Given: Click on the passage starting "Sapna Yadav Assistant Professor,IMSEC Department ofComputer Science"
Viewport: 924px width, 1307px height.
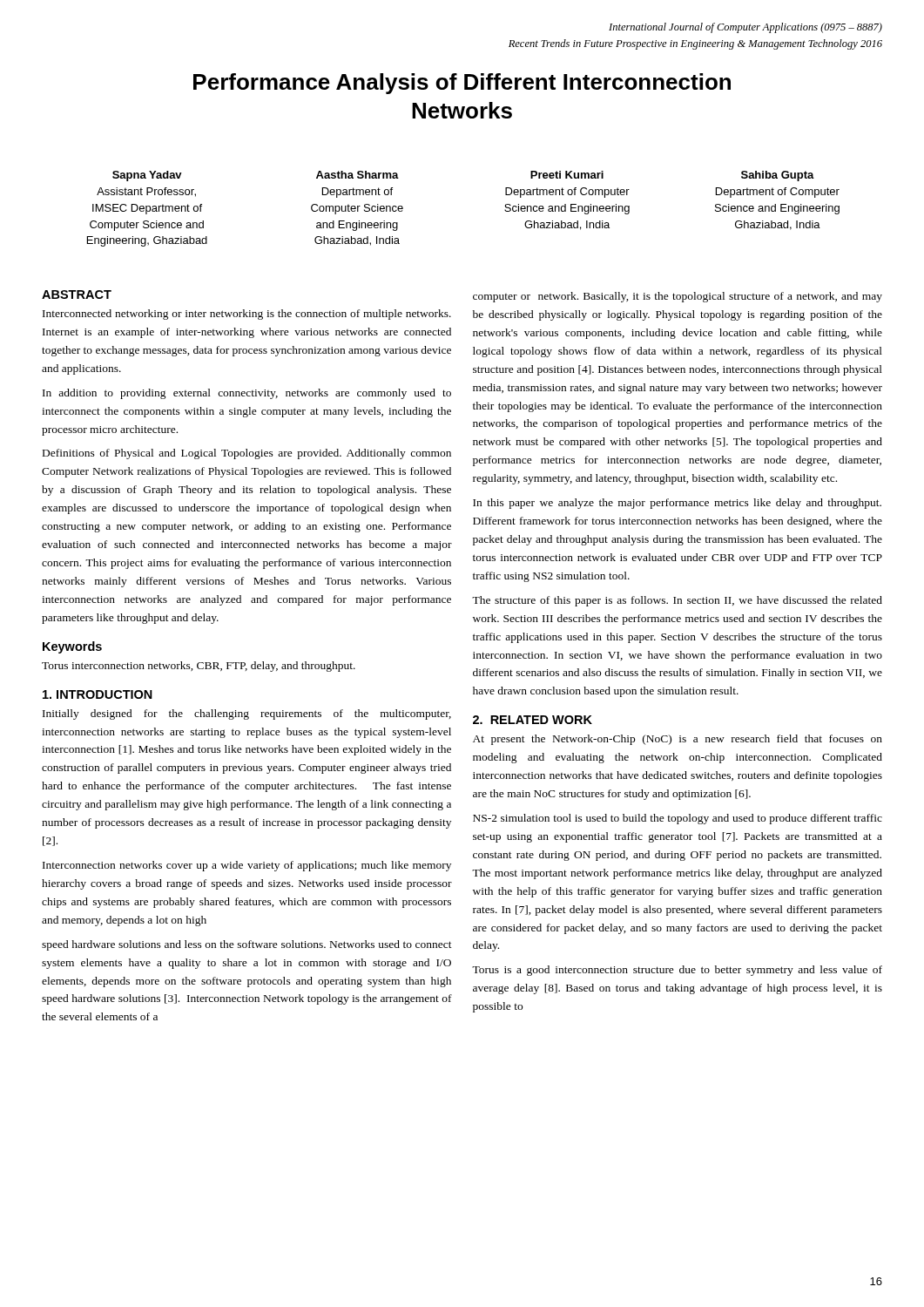Looking at the screenshot, I should pos(147,208).
